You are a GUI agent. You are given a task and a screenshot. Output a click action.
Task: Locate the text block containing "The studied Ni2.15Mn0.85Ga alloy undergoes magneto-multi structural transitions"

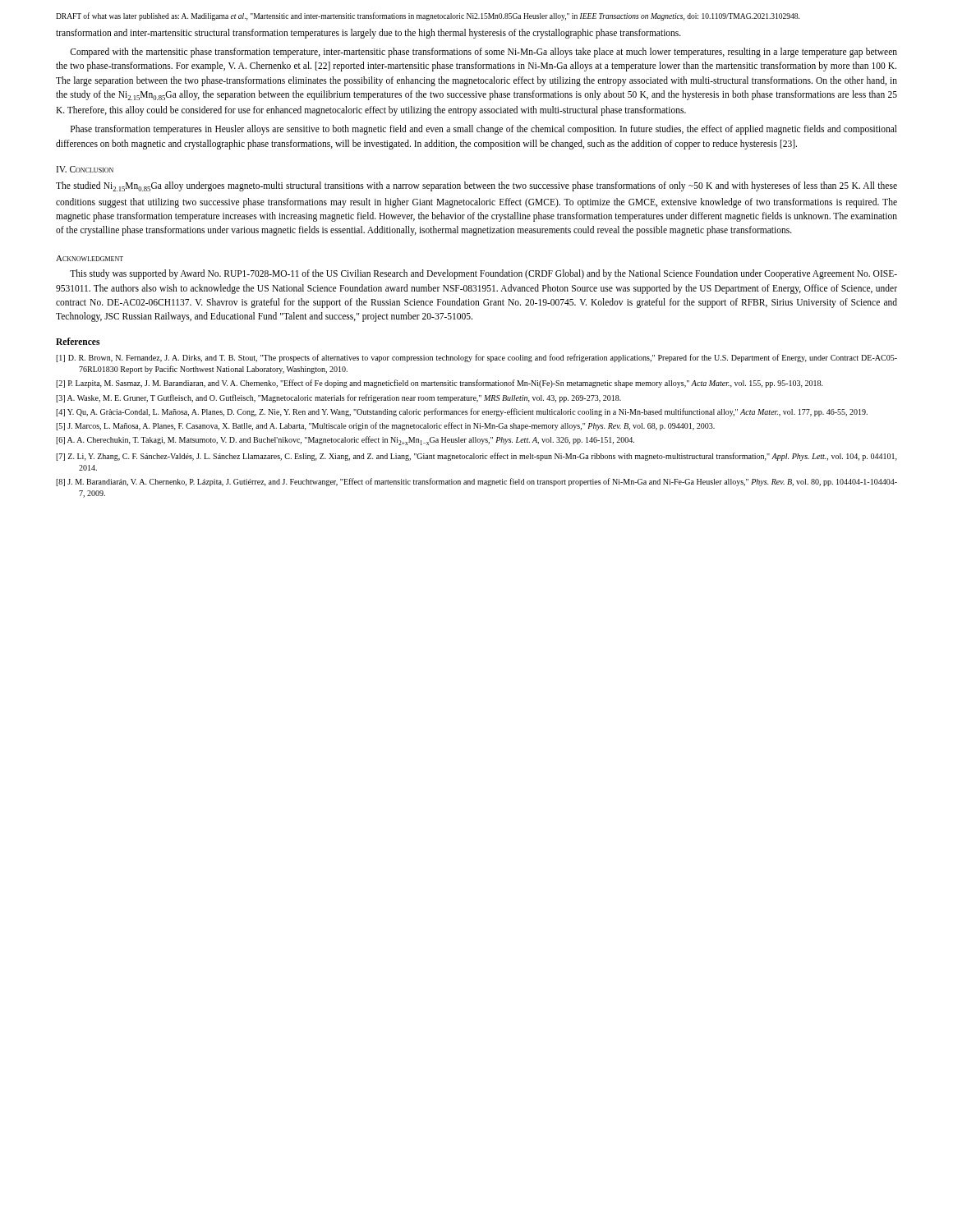[476, 209]
